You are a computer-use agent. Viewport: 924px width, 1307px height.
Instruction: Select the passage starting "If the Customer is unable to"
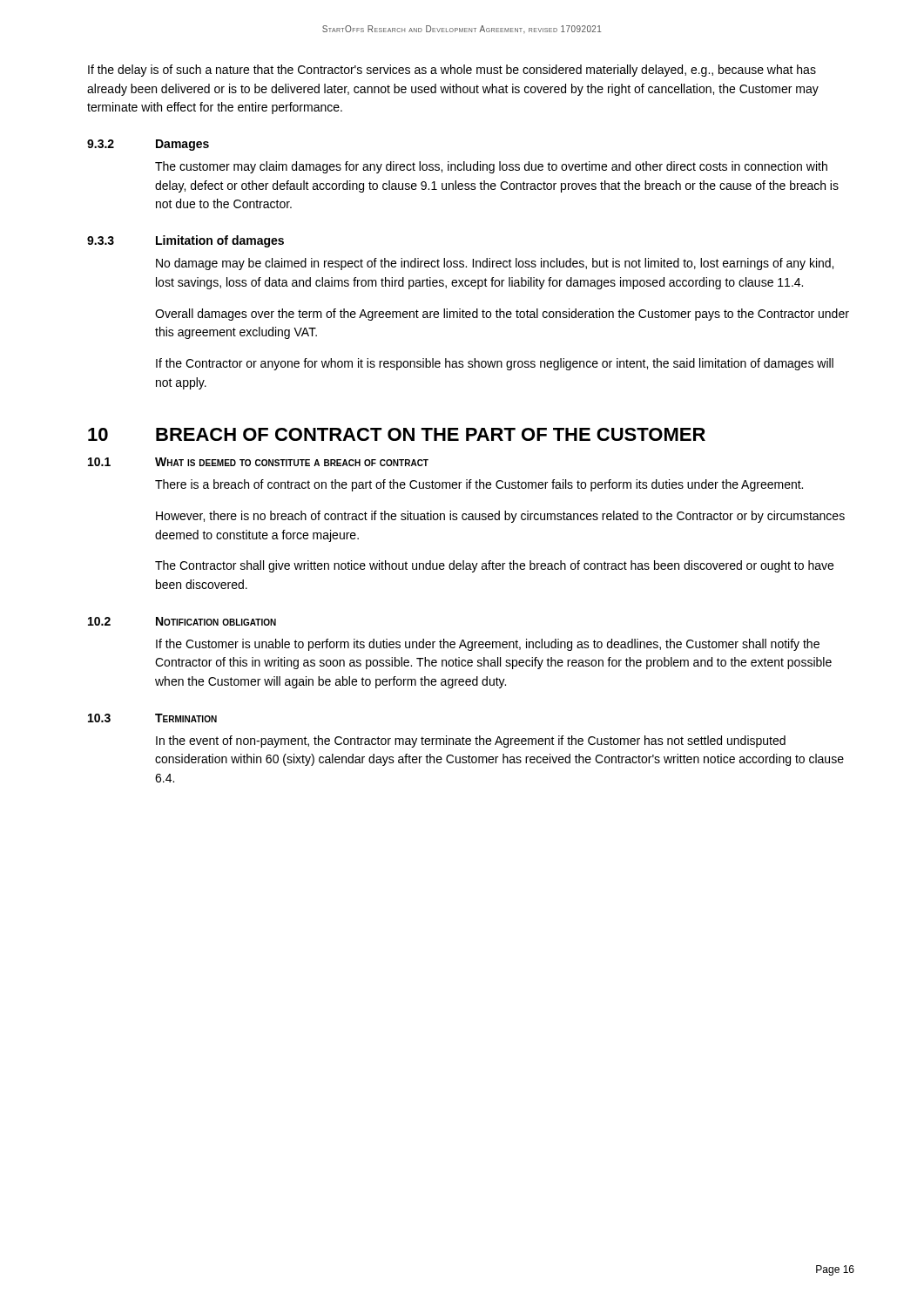[x=493, y=663]
